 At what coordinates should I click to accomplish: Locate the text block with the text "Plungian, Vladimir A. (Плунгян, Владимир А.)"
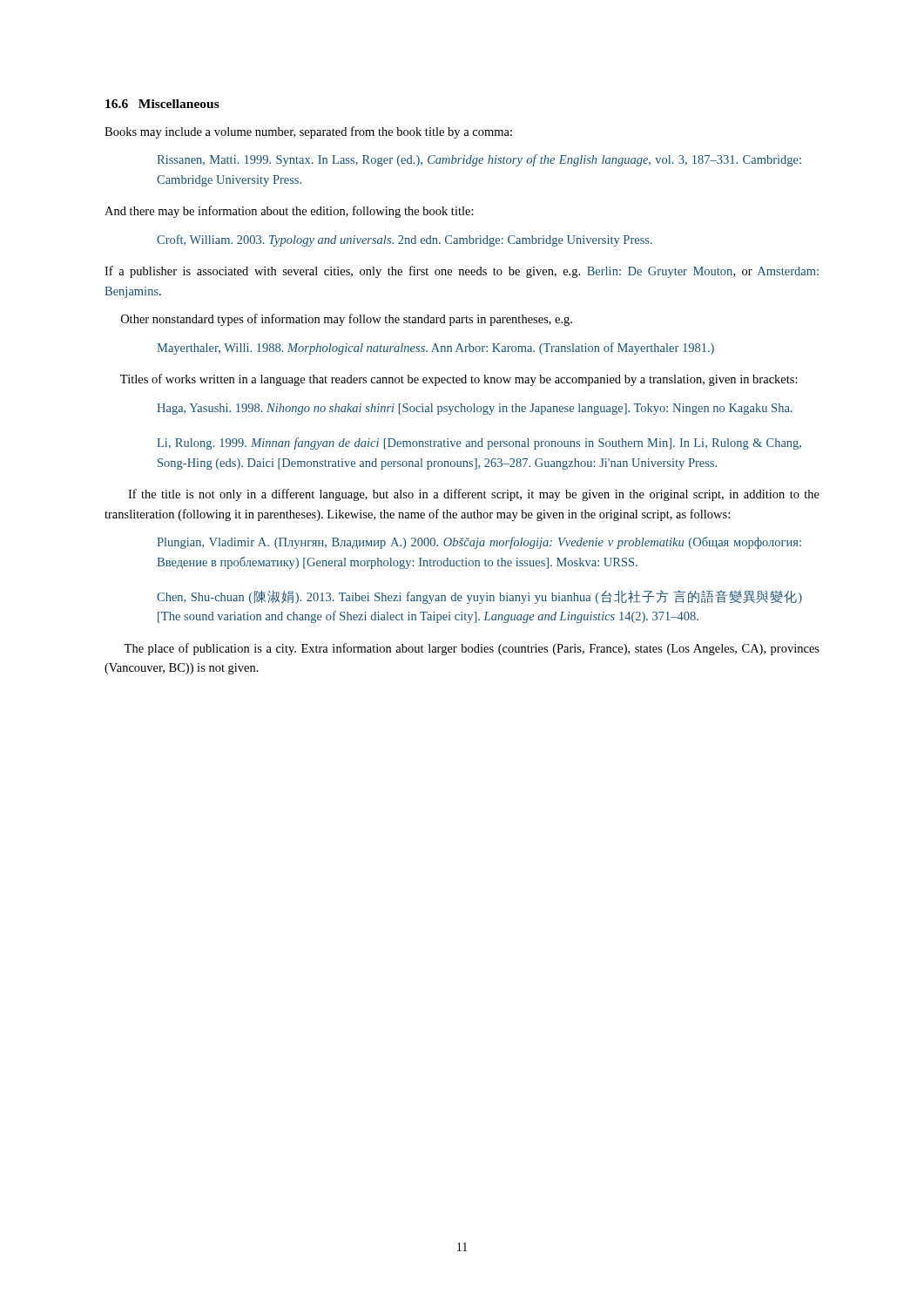tap(479, 552)
